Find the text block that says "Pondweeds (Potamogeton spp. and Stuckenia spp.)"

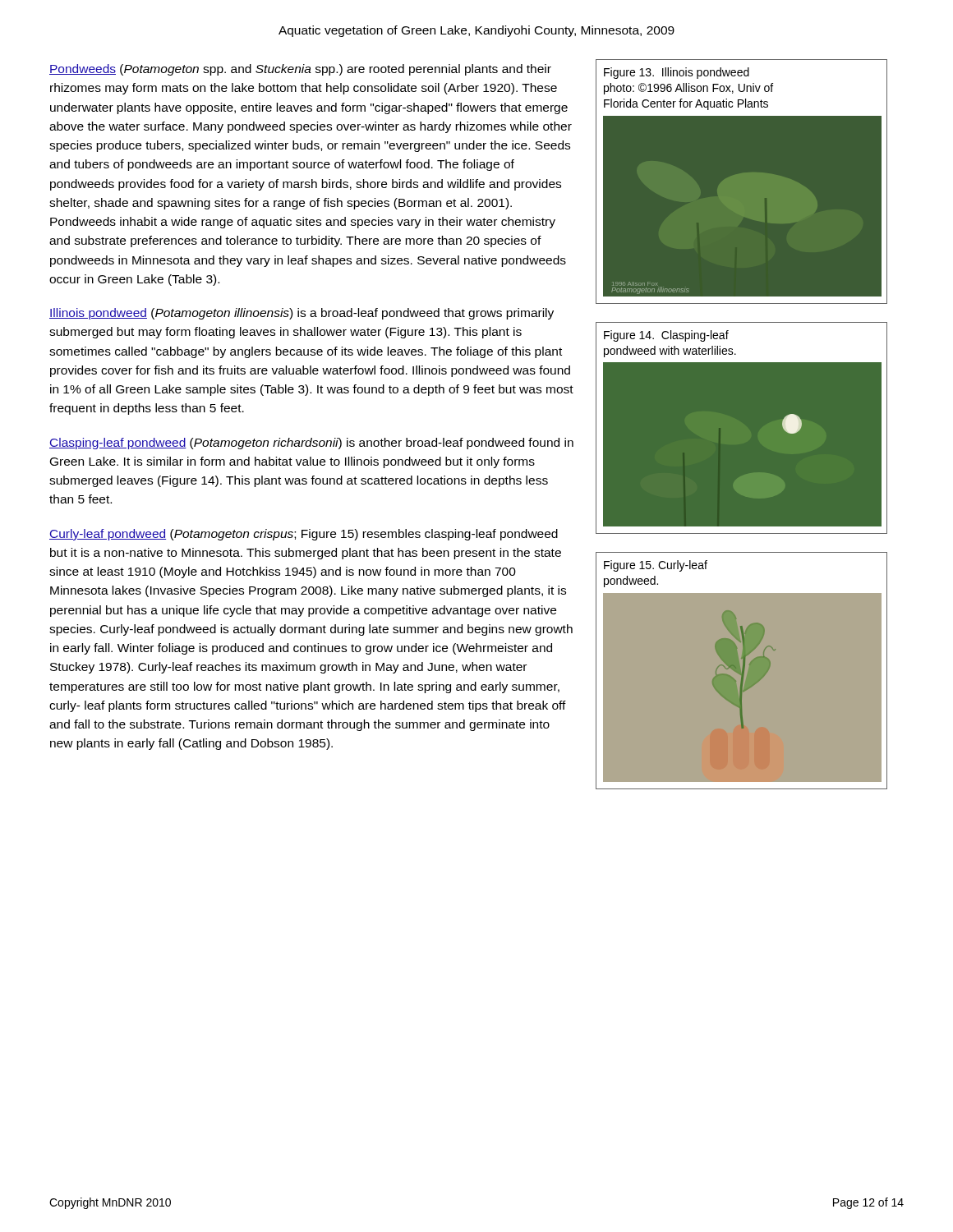point(310,174)
